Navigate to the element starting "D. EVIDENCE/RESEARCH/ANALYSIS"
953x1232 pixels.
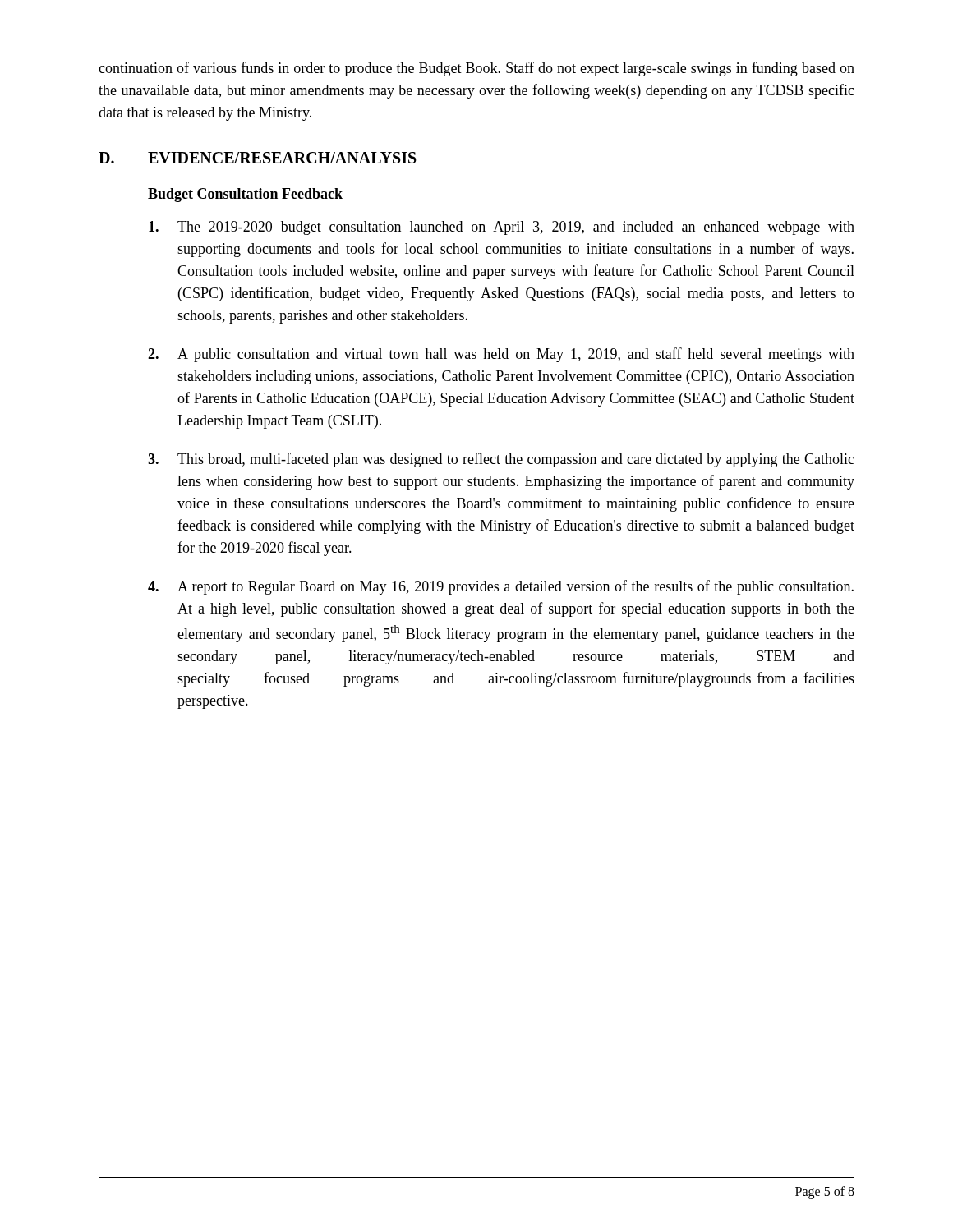258,158
